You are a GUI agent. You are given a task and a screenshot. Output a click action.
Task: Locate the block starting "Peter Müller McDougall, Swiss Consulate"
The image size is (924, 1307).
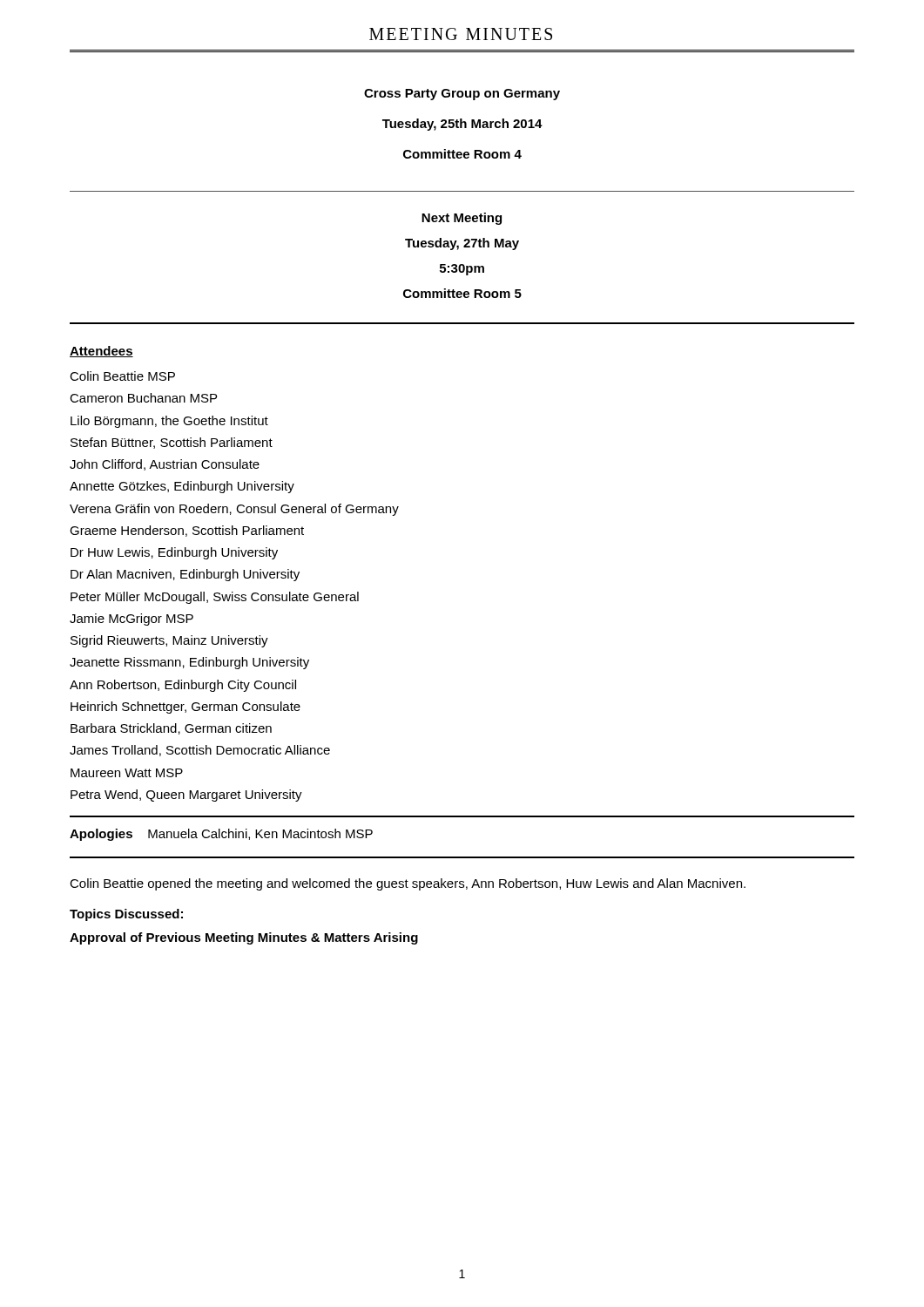pos(215,598)
